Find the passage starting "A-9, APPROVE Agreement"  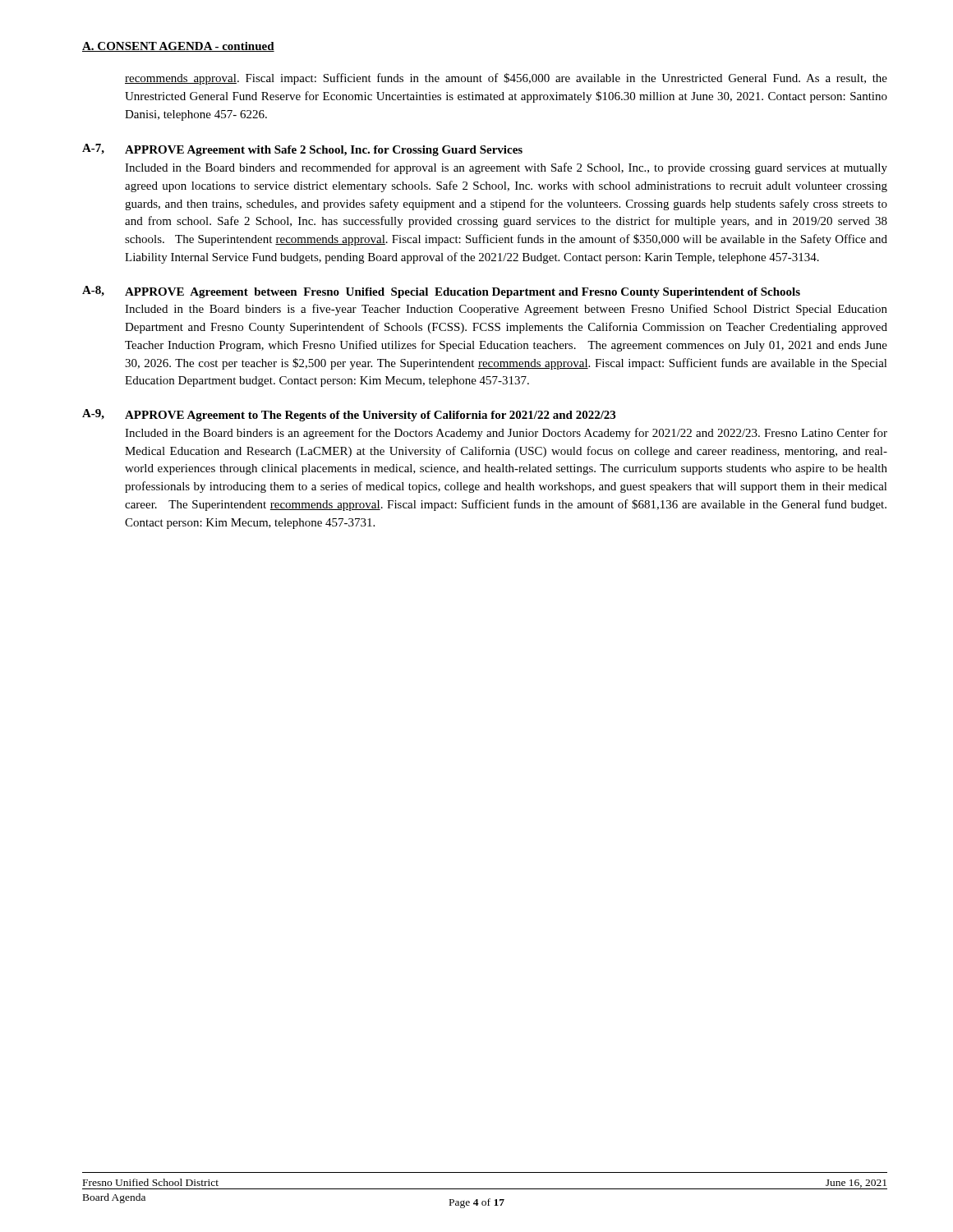(x=485, y=469)
